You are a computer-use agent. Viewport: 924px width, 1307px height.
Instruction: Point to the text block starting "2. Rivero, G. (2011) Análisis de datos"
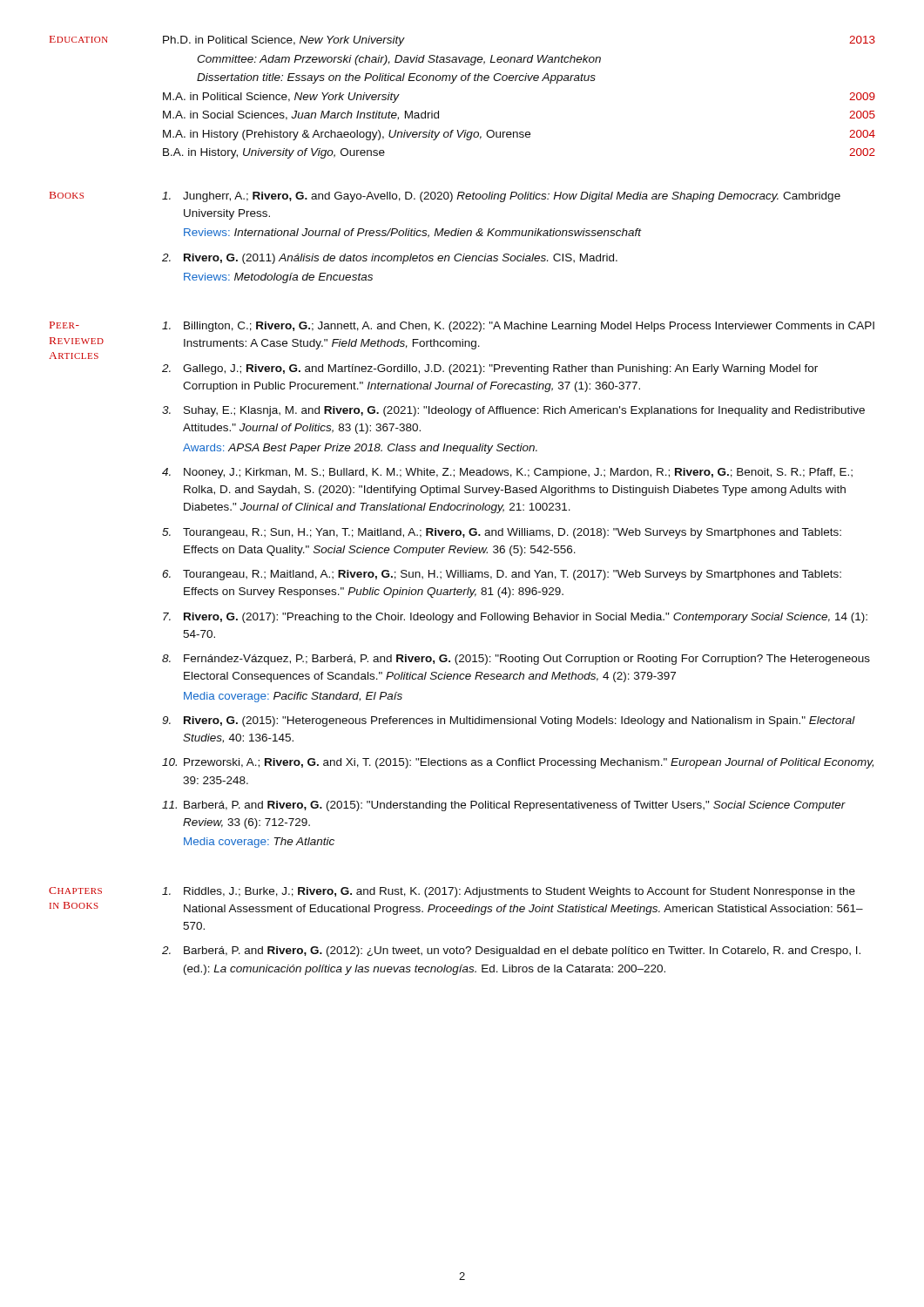(519, 267)
